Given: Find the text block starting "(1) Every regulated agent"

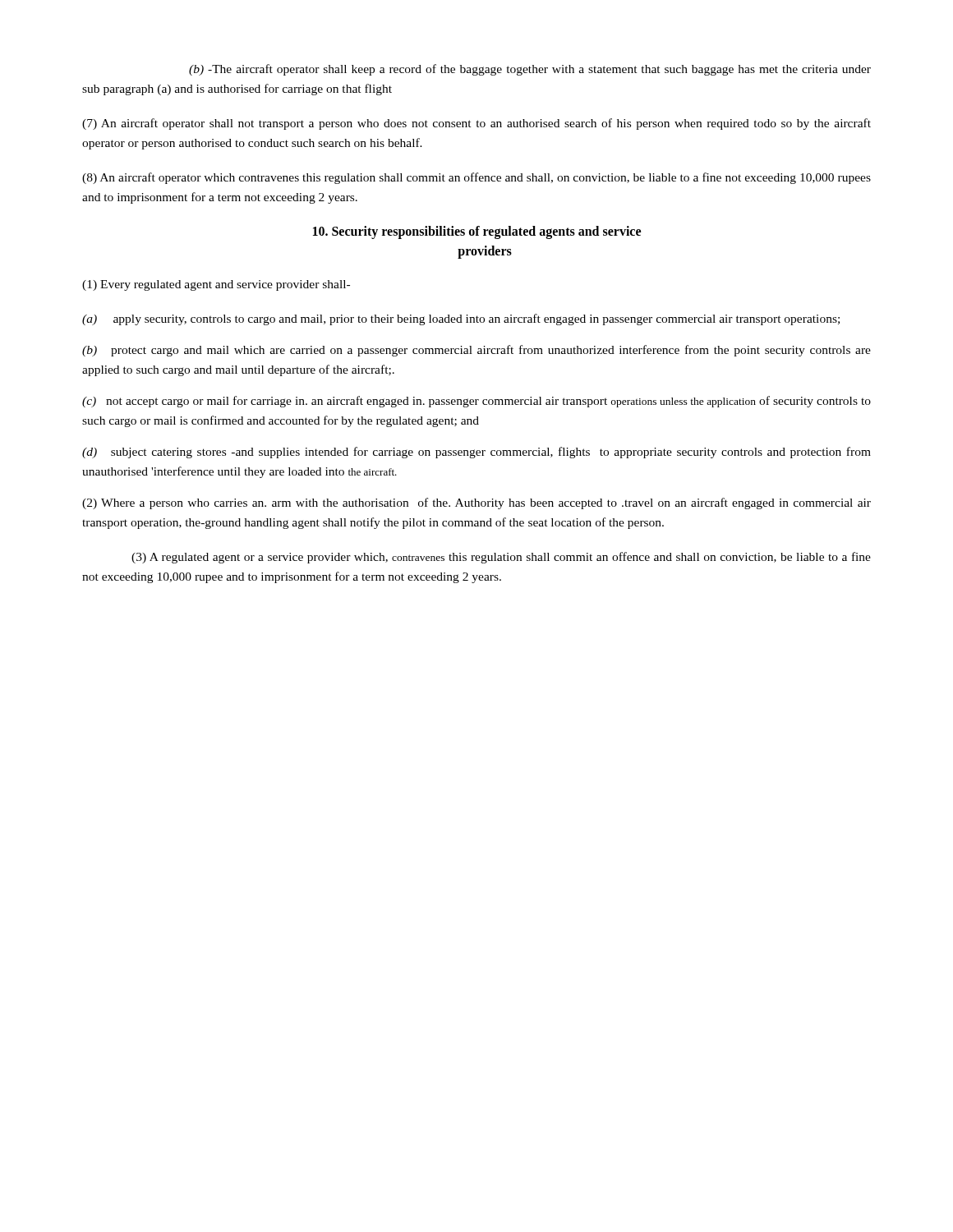Looking at the screenshot, I should coord(216,284).
